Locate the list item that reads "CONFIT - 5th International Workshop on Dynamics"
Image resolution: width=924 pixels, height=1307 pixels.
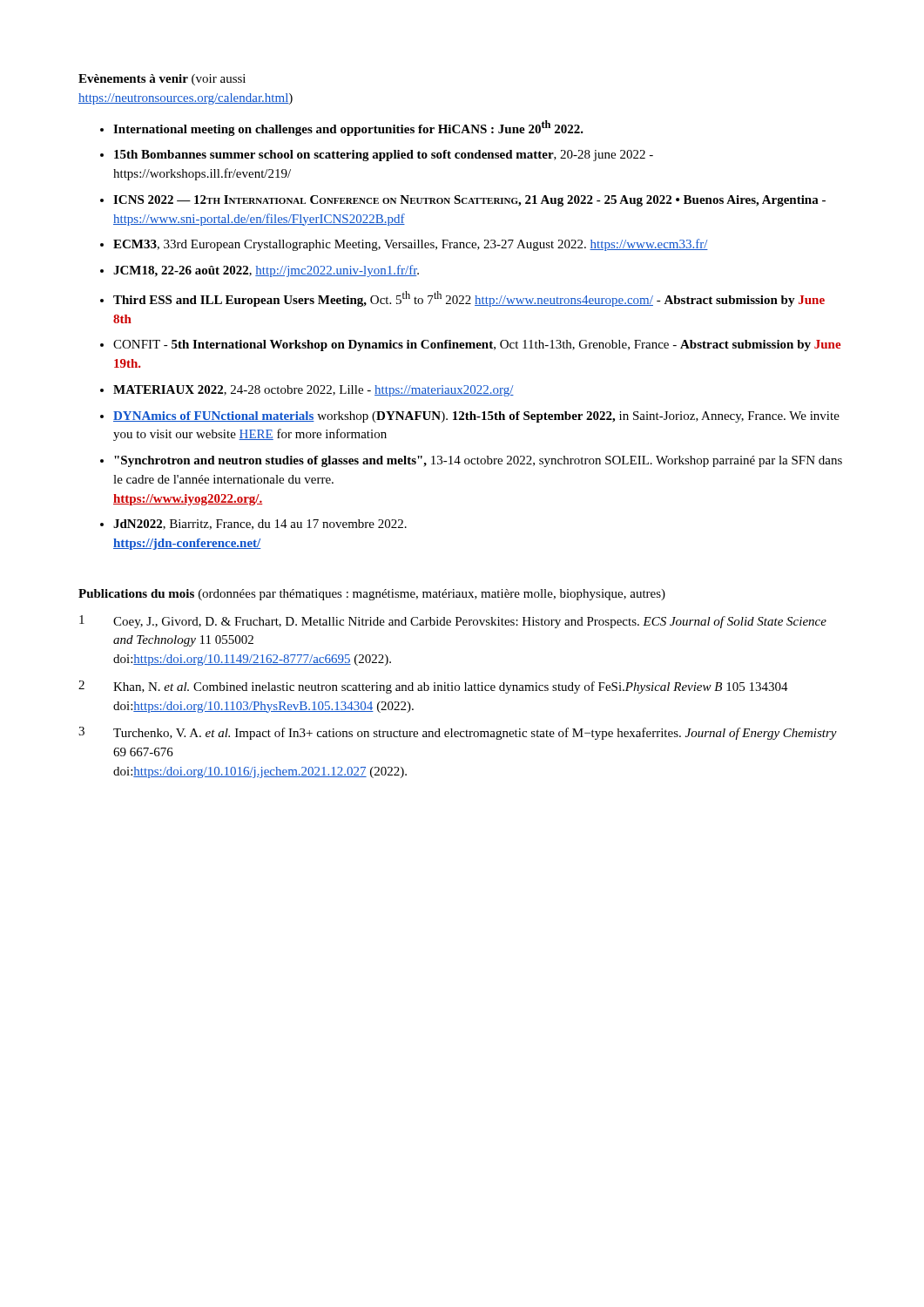(x=479, y=355)
